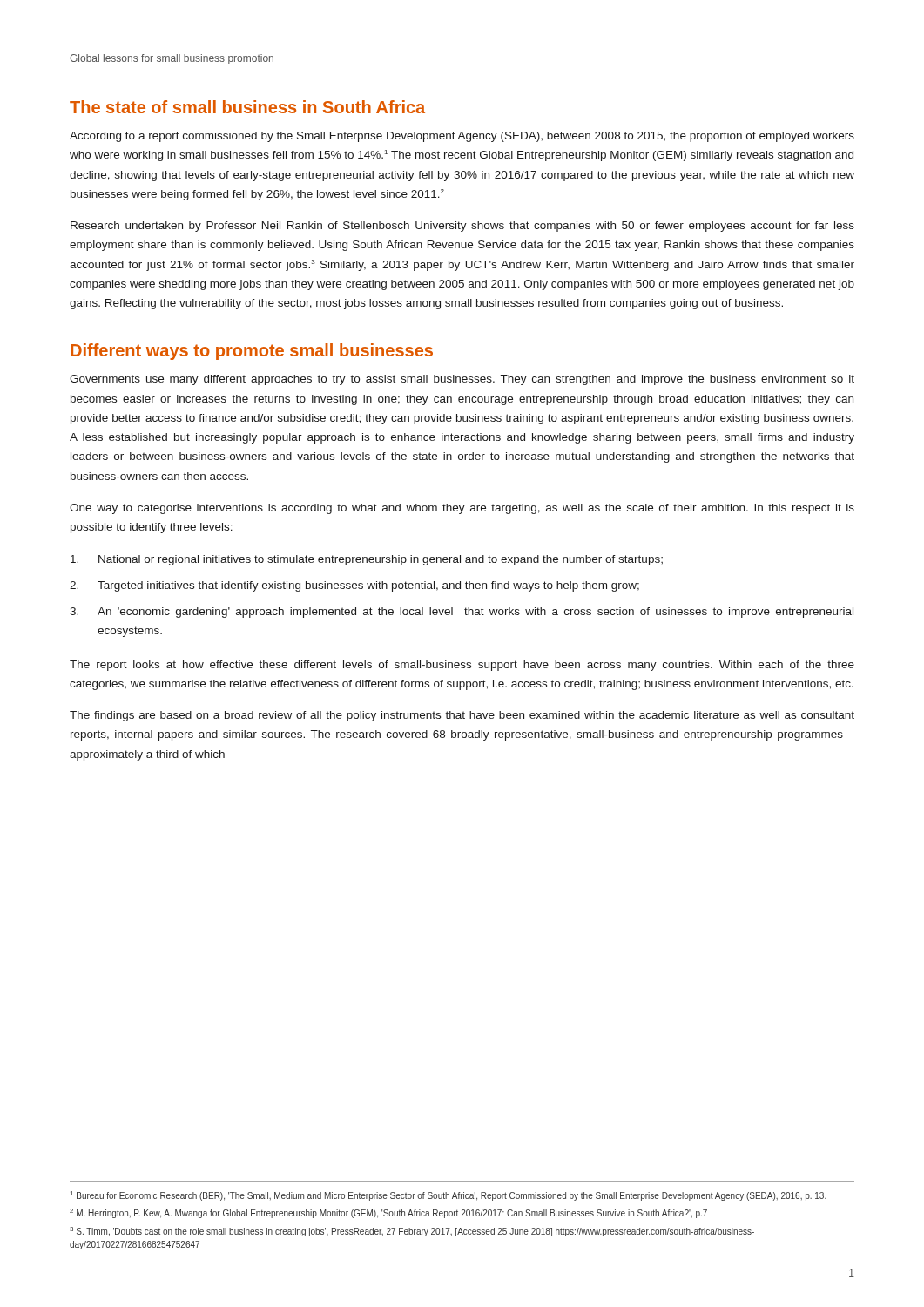The height and width of the screenshot is (1307, 924).
Task: Find the text starting "3. An 'economic gardening' approach implemented"
Action: click(462, 620)
